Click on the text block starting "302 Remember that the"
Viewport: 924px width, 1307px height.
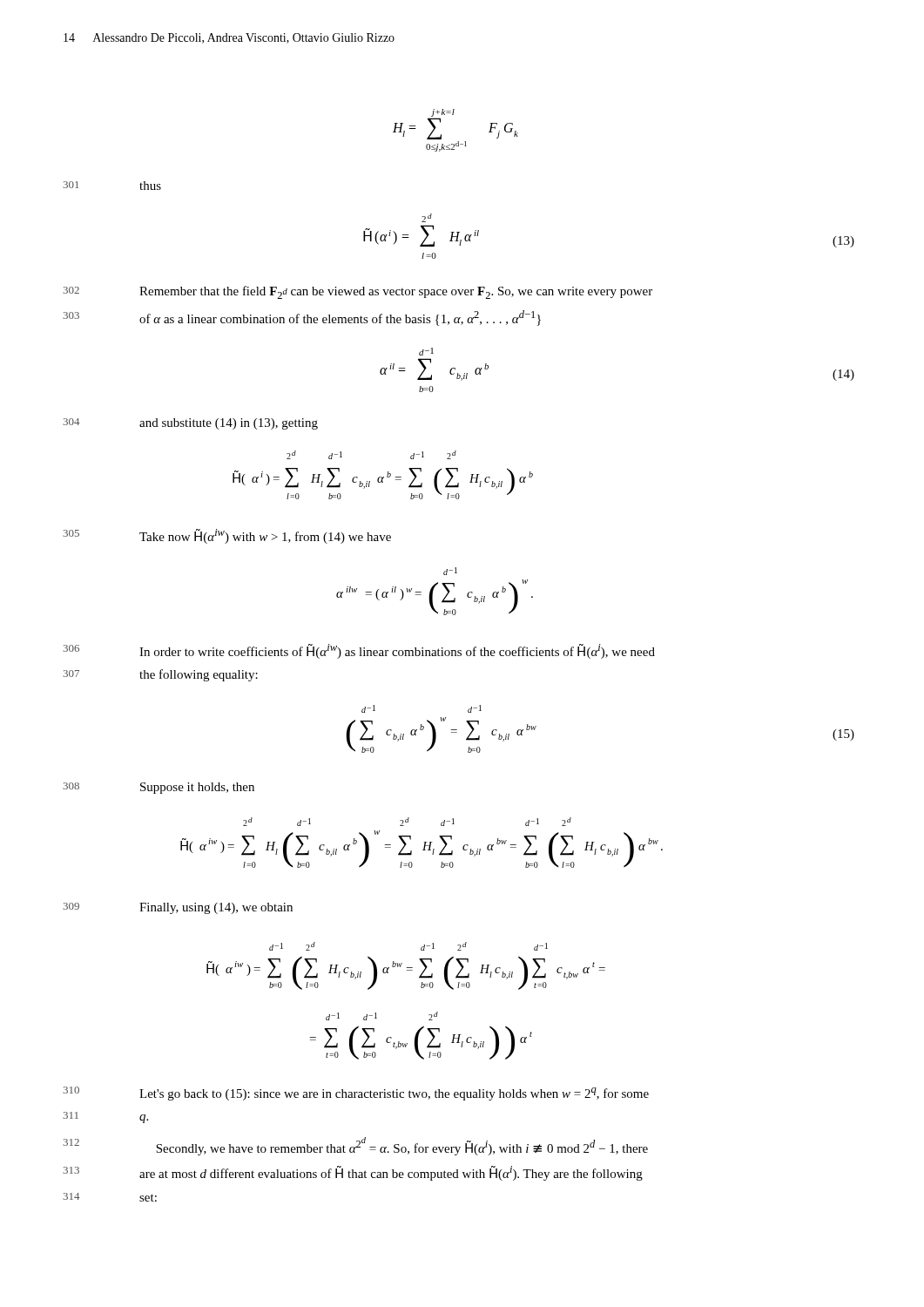tap(396, 291)
